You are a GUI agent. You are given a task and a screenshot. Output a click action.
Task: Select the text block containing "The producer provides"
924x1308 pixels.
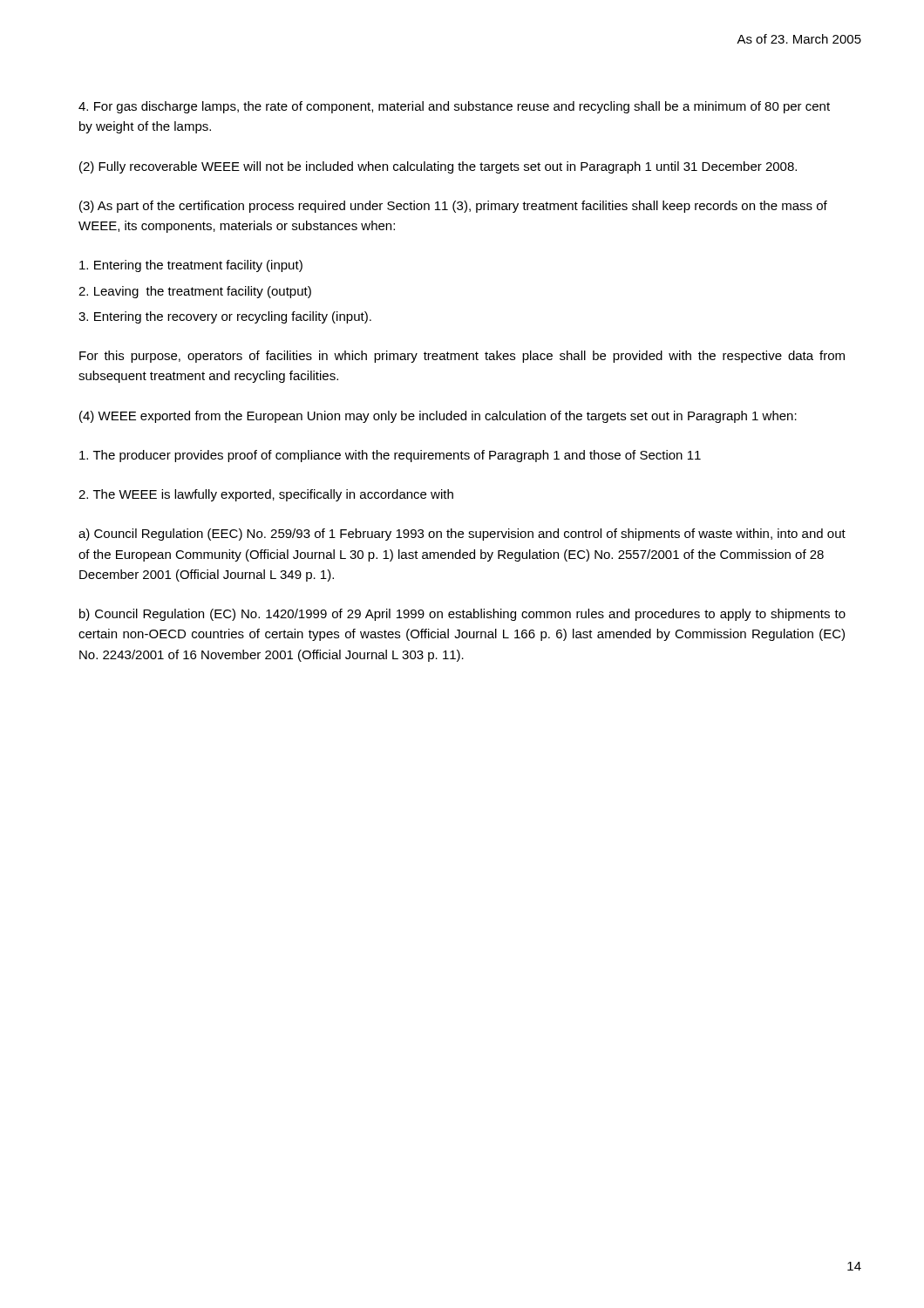tap(390, 455)
